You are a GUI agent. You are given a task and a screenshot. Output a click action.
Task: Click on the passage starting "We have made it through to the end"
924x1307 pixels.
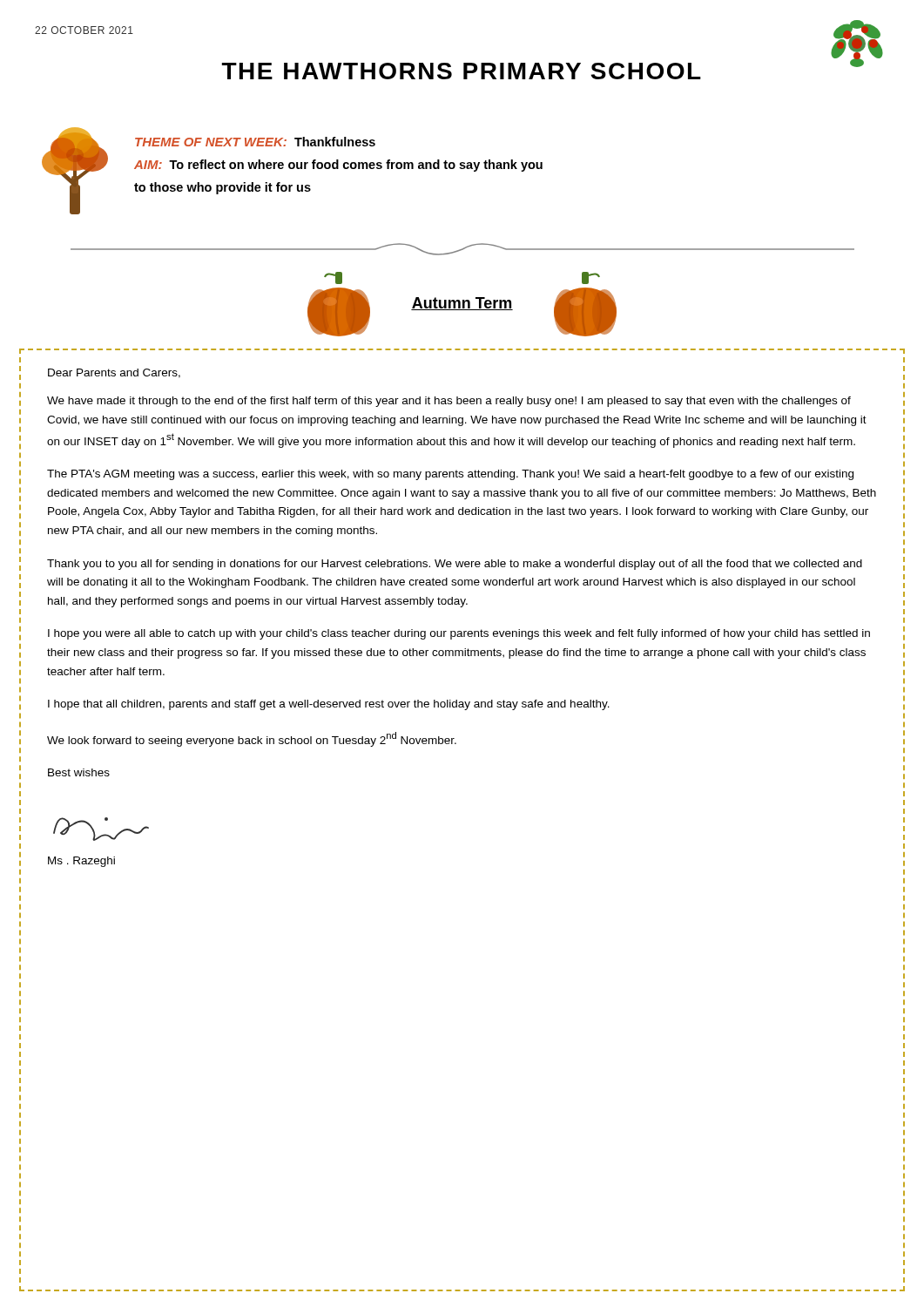point(457,421)
